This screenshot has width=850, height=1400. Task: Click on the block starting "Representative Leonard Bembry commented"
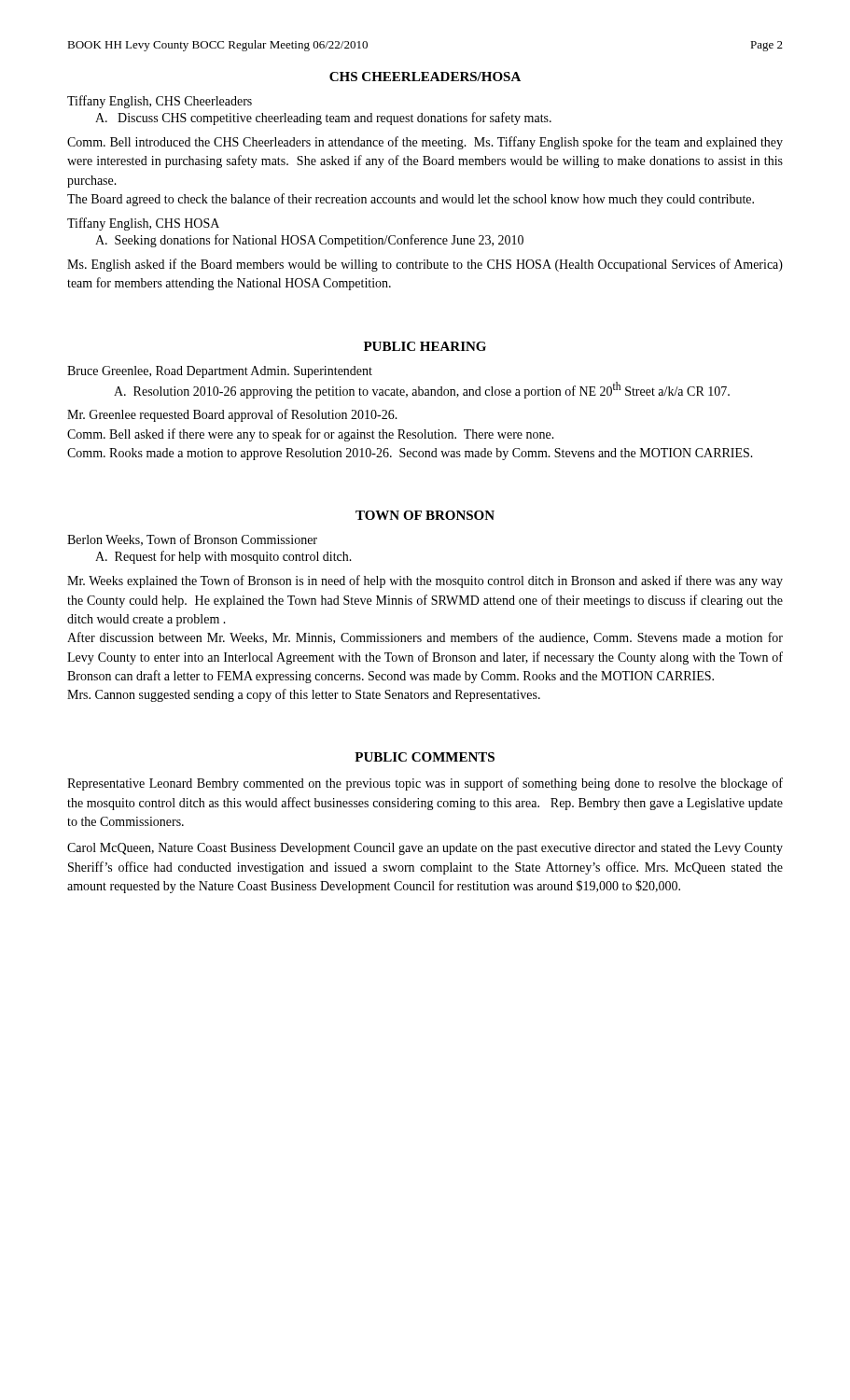coord(425,803)
